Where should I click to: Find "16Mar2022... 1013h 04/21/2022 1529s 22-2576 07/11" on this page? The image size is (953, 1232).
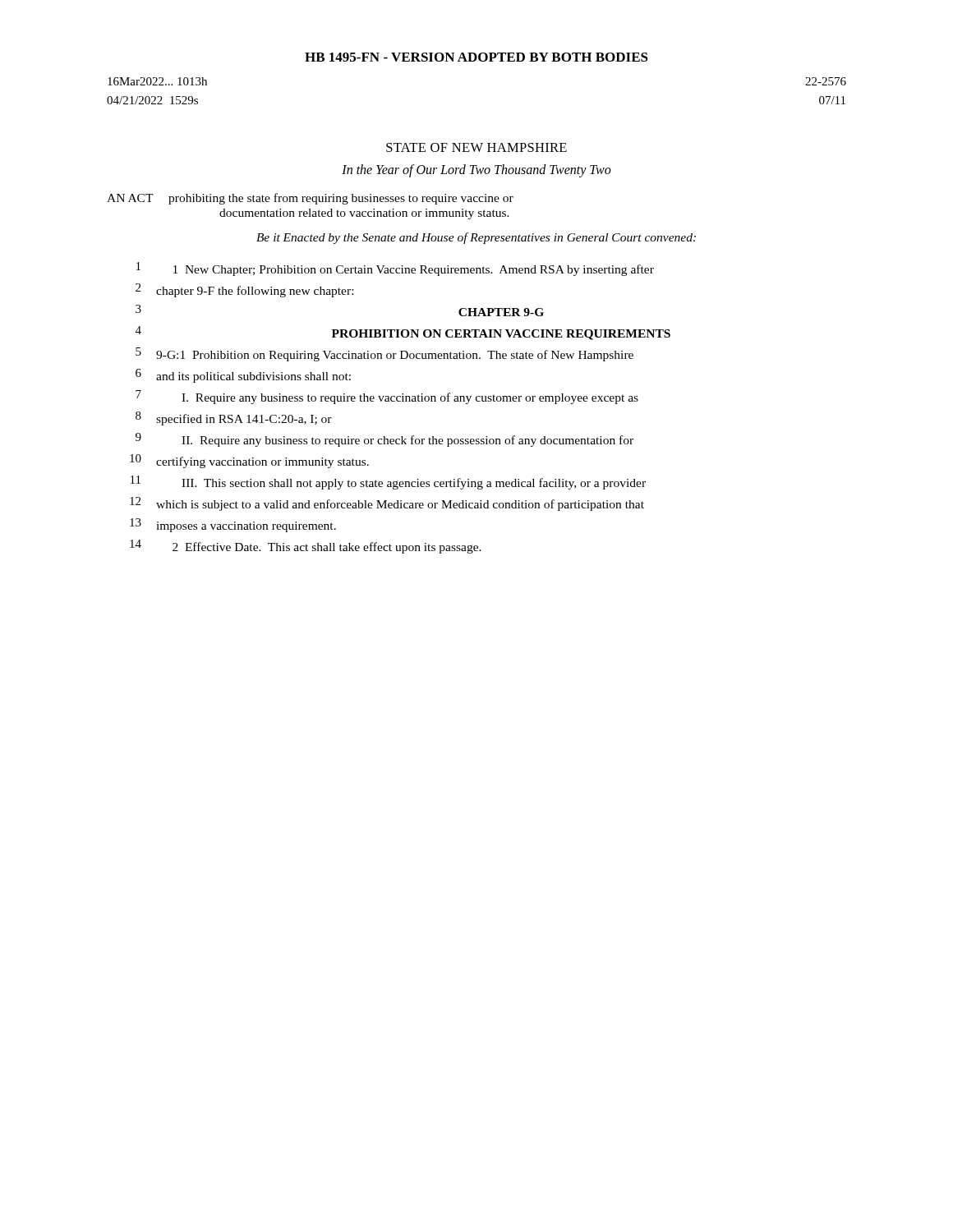click(x=161, y=82)
